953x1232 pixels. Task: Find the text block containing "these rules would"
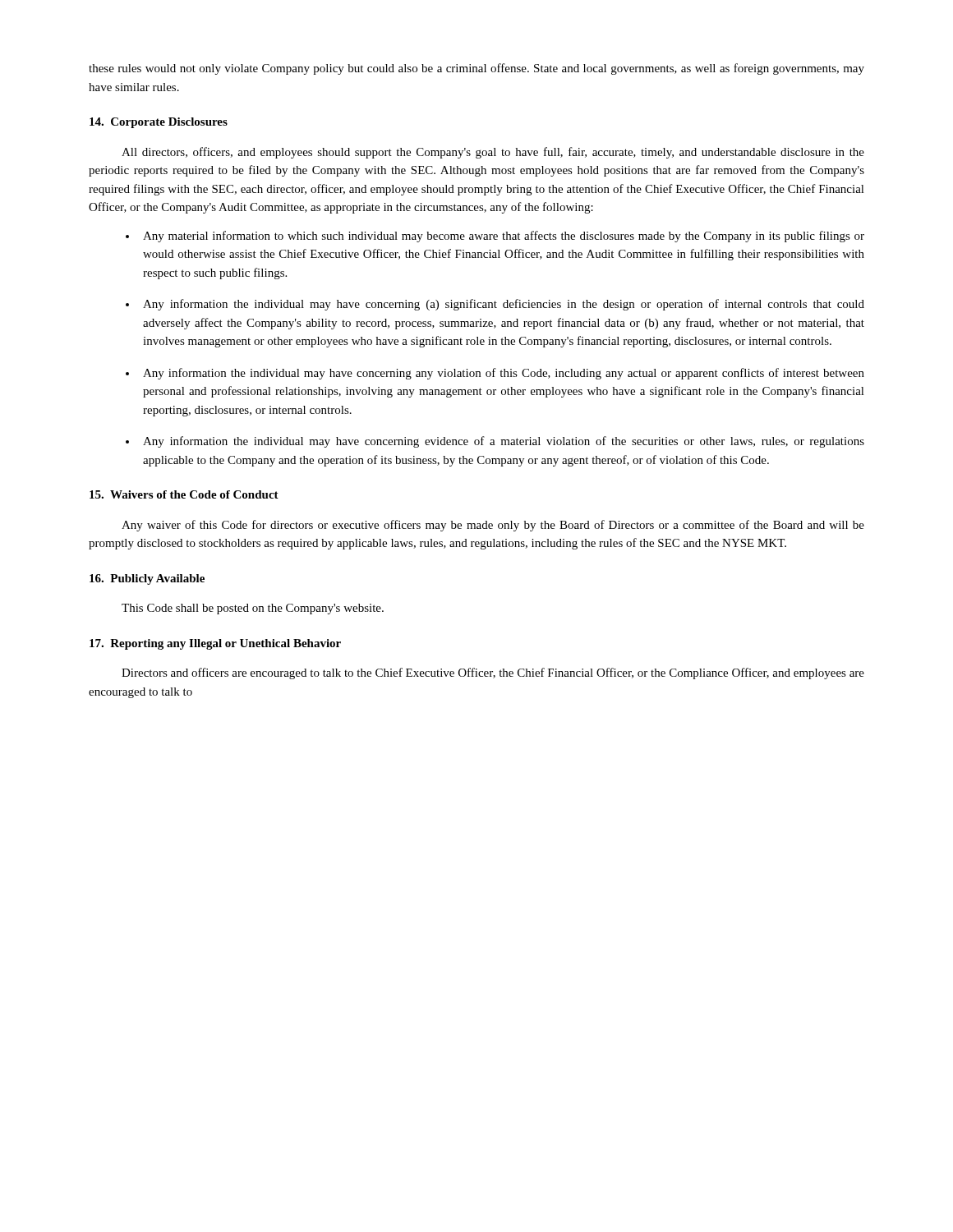click(x=476, y=77)
